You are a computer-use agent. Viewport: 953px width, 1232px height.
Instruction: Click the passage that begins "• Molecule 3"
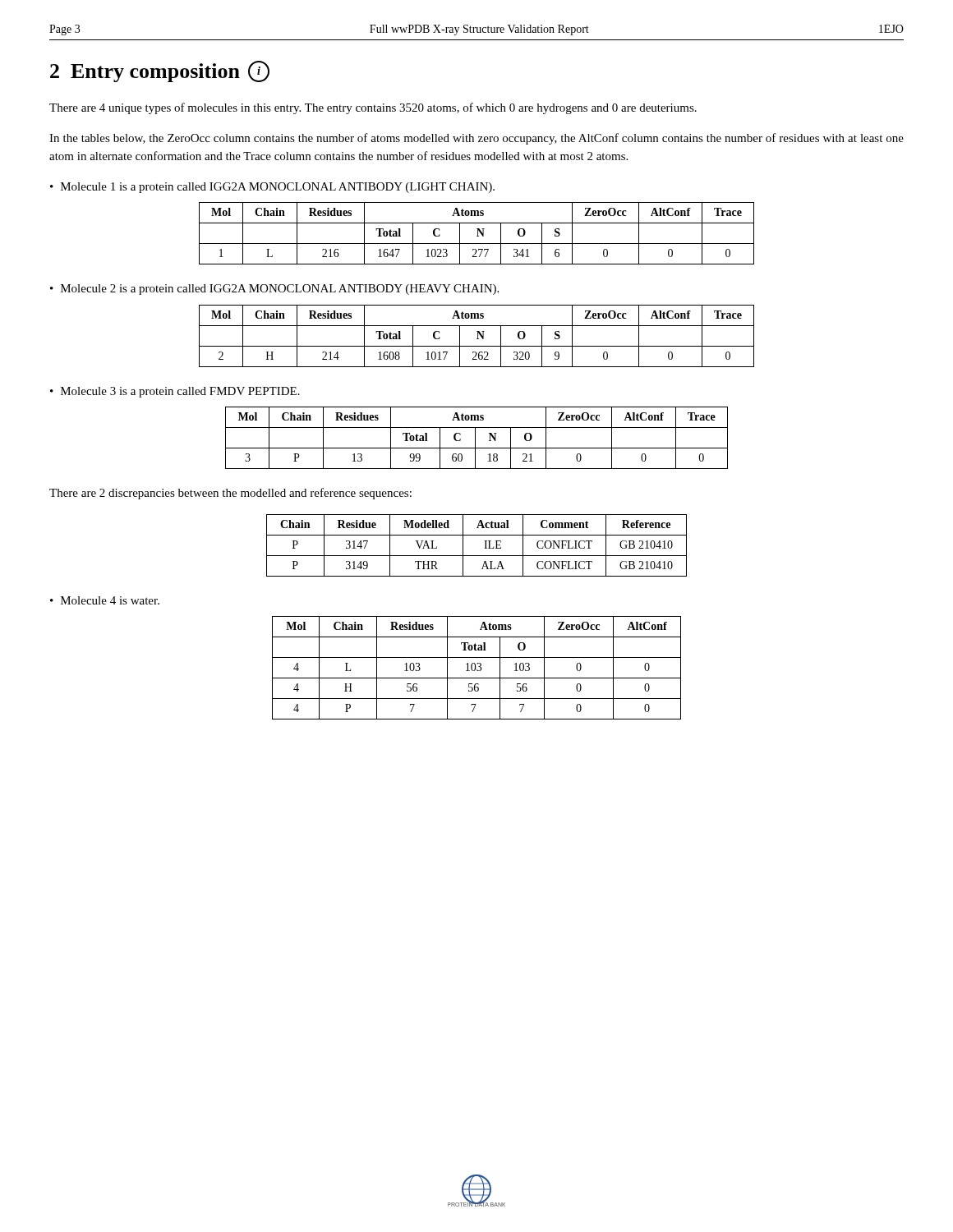coord(175,391)
